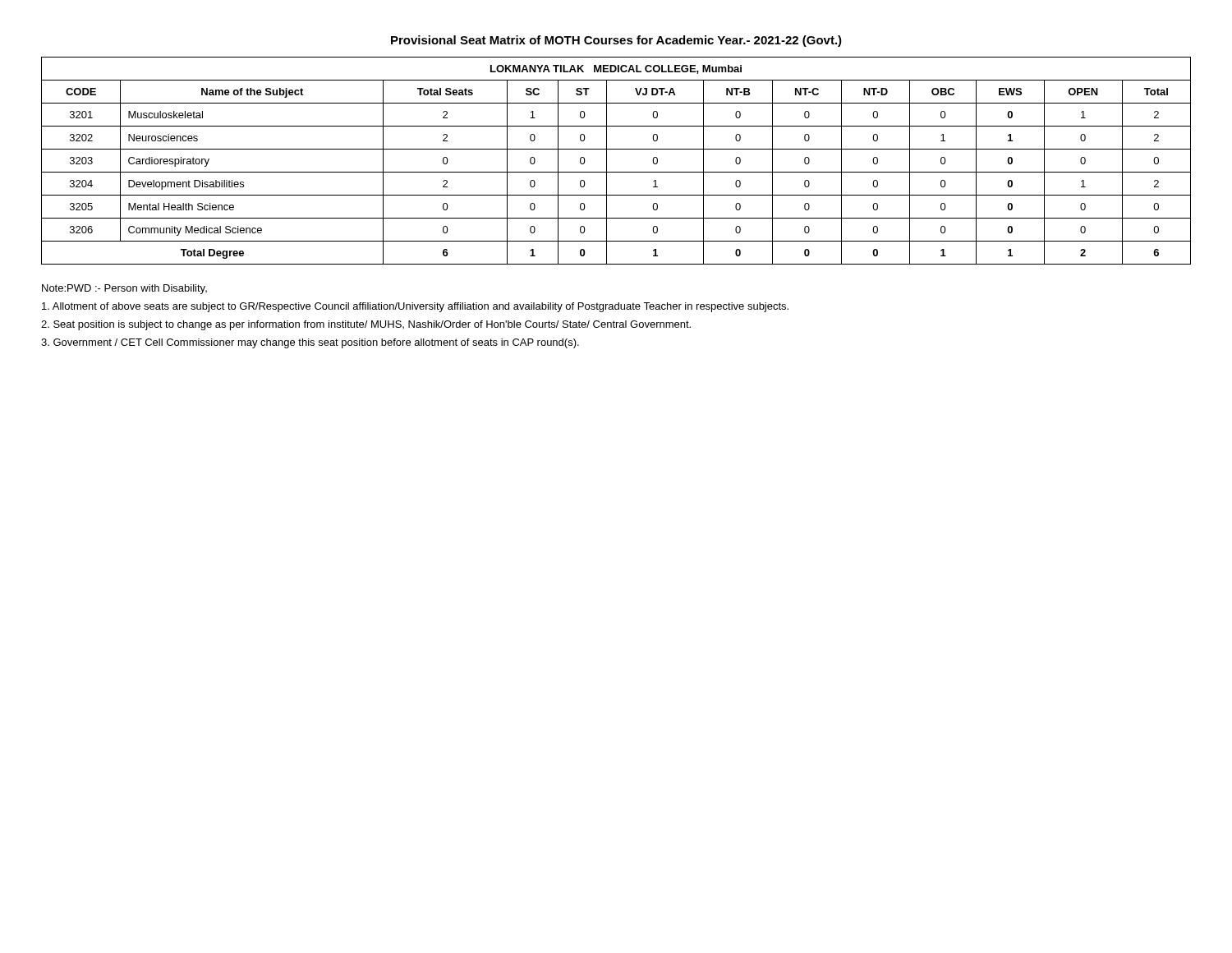Select the element starting "Note:PWD :- Person with Disability,"

(x=124, y=289)
